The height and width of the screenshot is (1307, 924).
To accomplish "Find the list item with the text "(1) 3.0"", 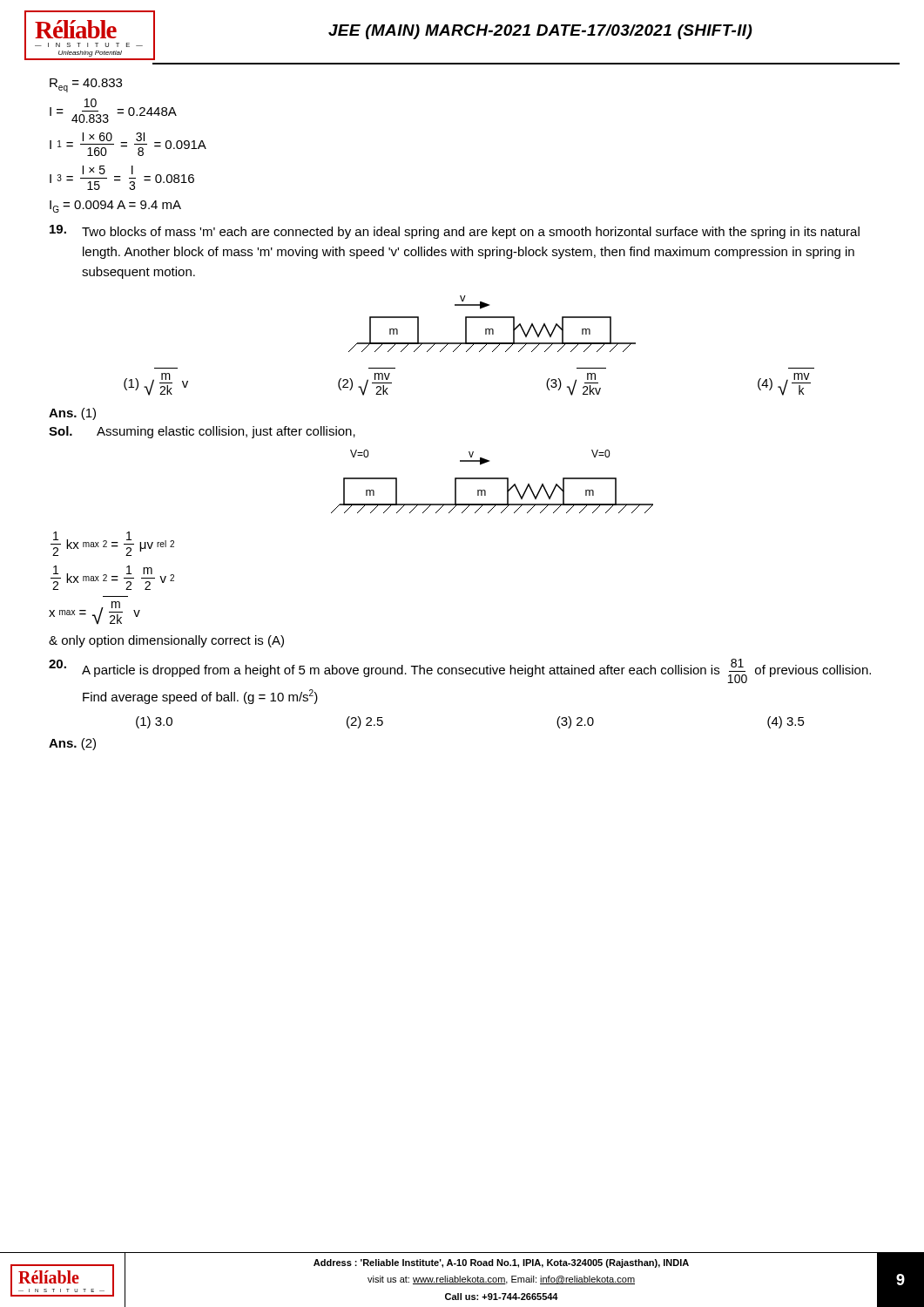I will coord(154,721).
